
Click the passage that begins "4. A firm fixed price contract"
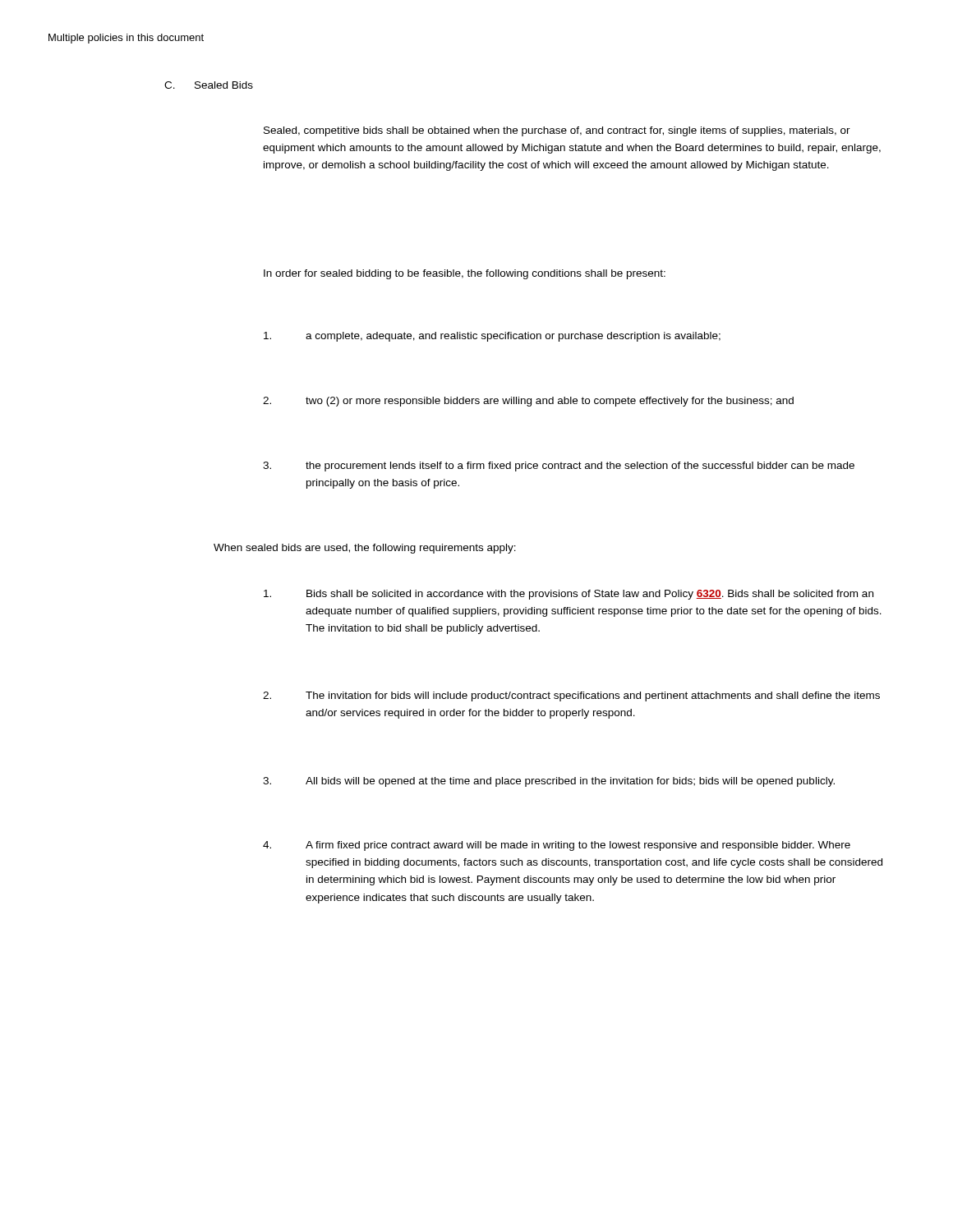(575, 871)
